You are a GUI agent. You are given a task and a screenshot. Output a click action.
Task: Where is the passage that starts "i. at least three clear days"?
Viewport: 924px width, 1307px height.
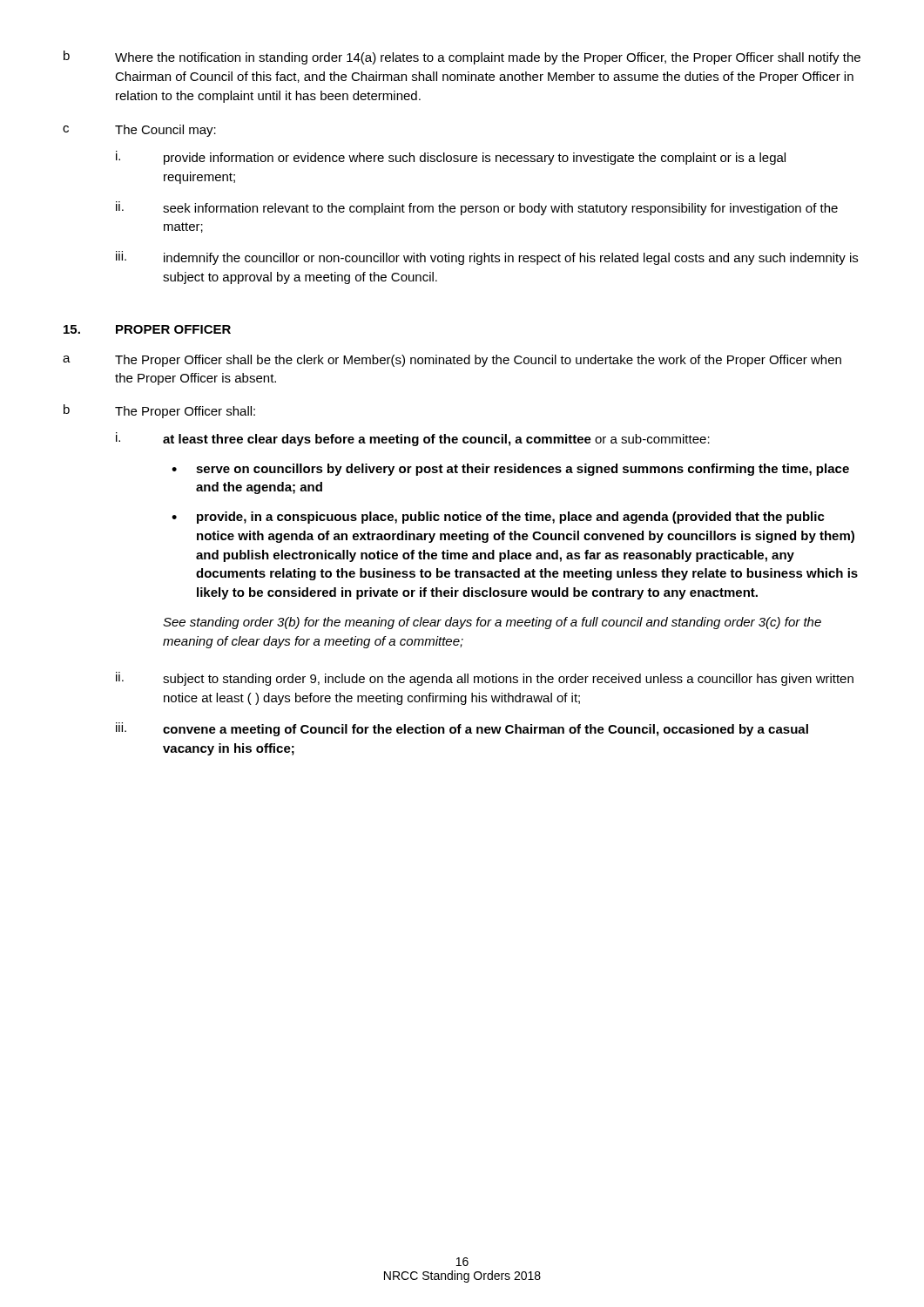(488, 544)
